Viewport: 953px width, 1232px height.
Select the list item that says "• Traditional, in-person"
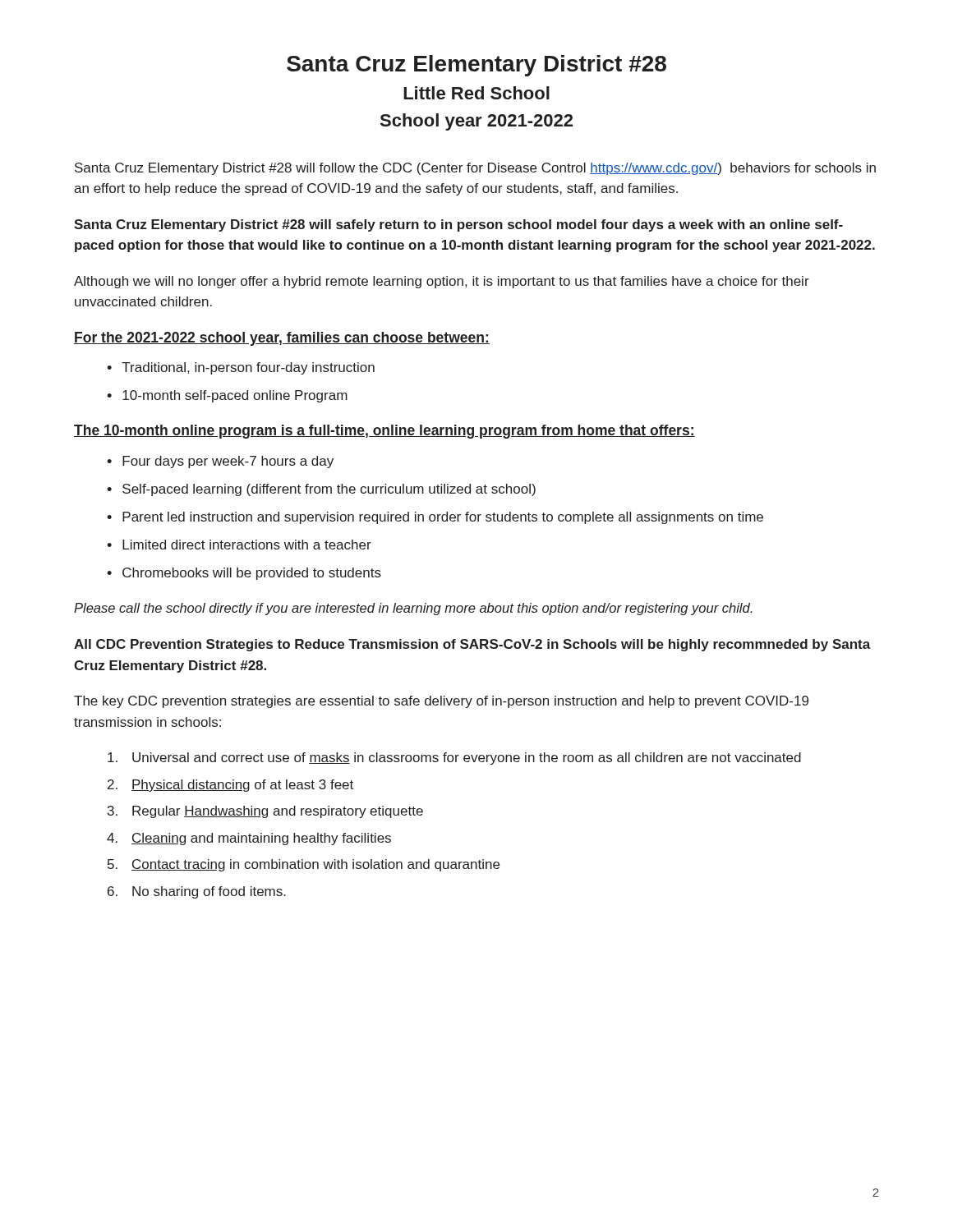(x=241, y=368)
